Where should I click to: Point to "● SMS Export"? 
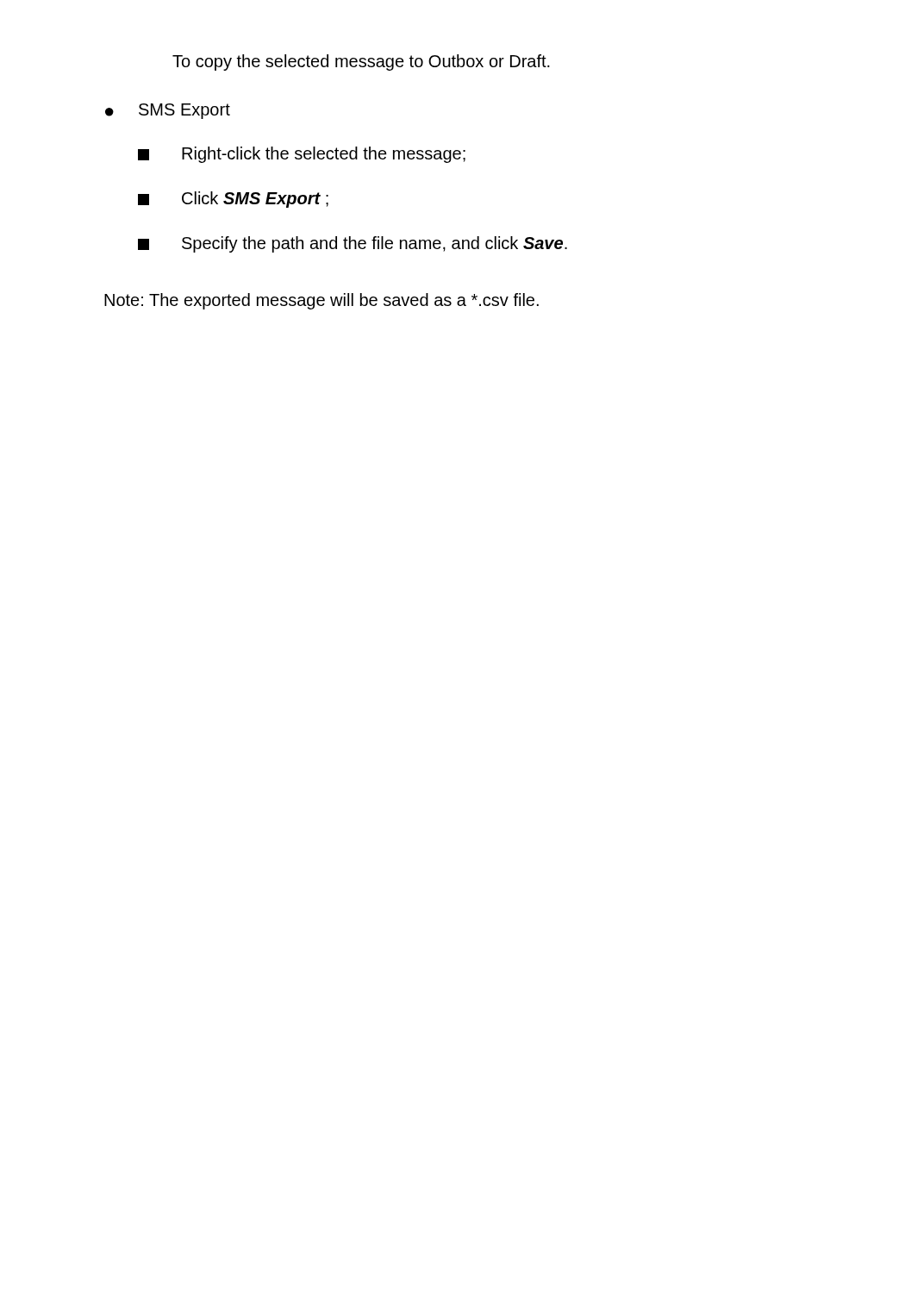(167, 111)
